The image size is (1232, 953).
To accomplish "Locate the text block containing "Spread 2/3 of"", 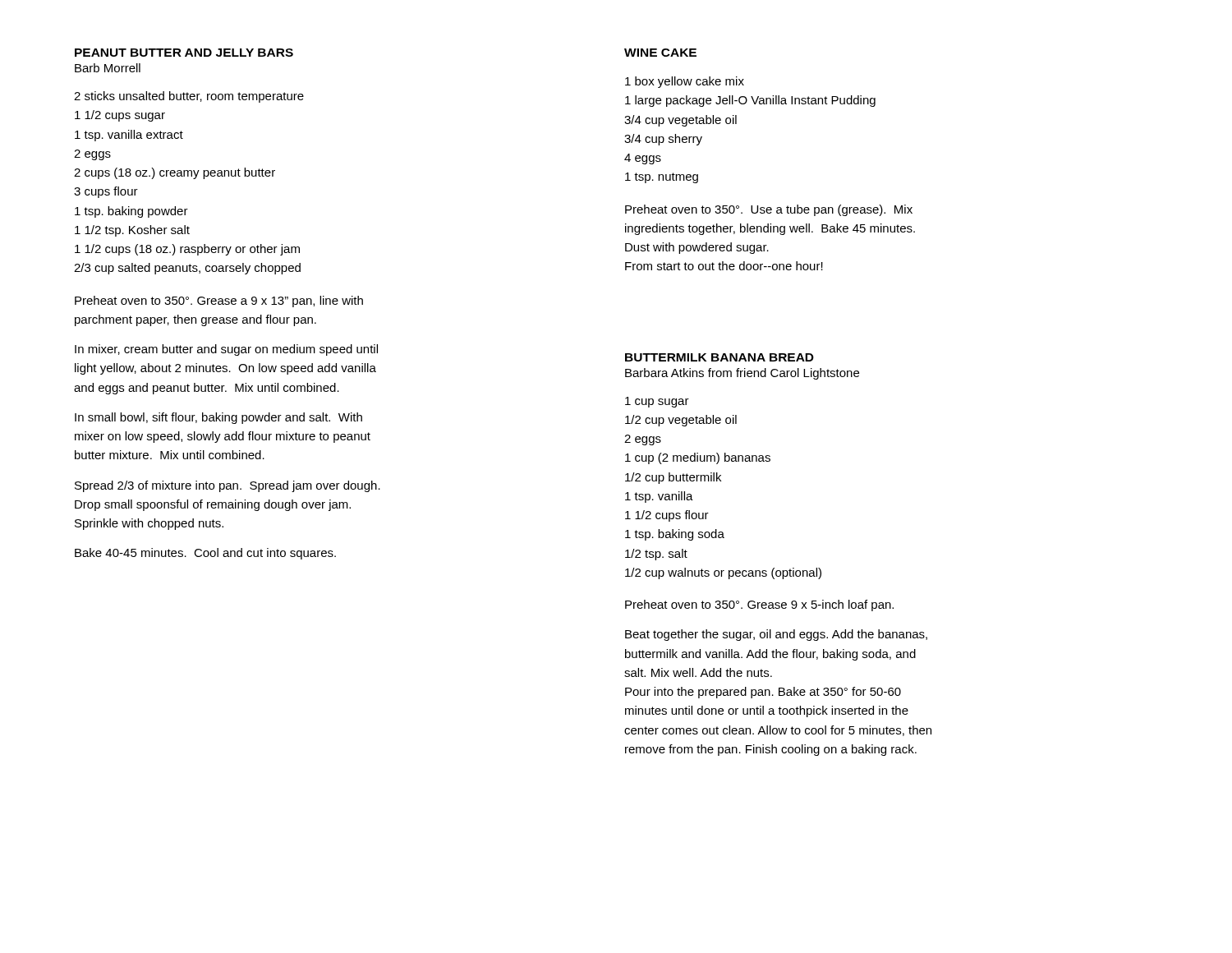I will click(x=227, y=504).
